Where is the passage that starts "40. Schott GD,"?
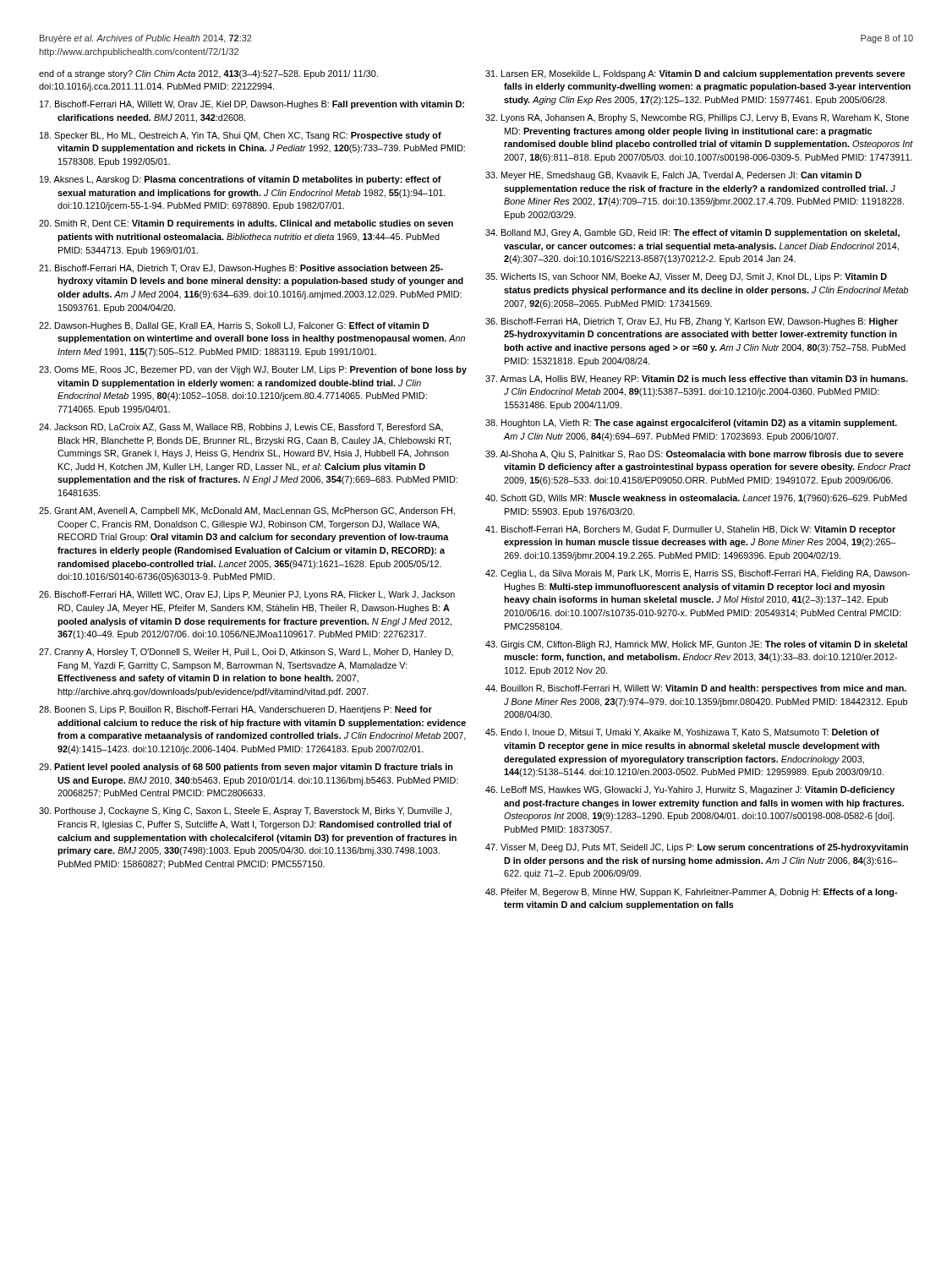 click(x=696, y=505)
